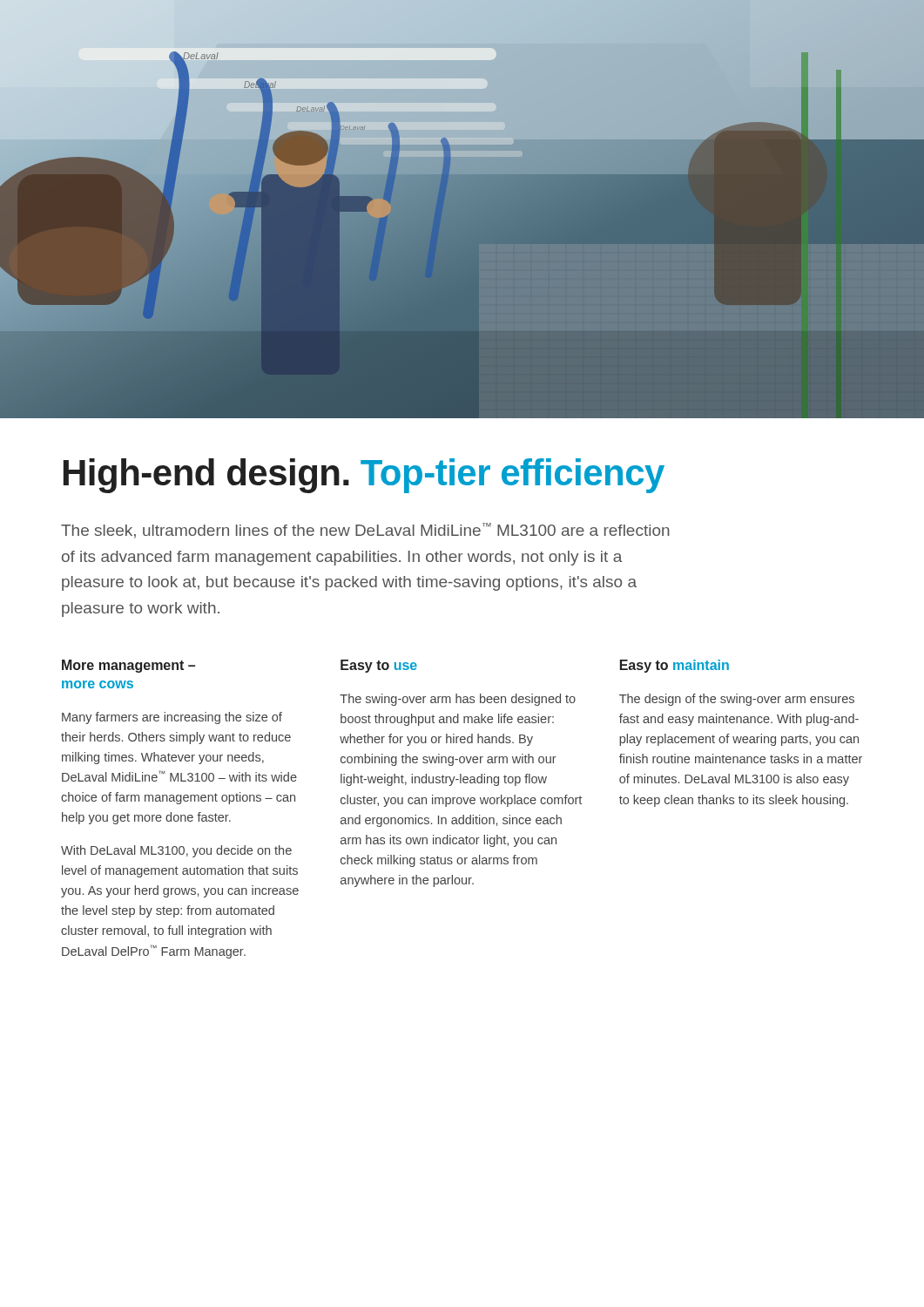Image resolution: width=924 pixels, height=1307 pixels.
Task: Locate the passage starting "Easy to use"
Action: (x=379, y=665)
